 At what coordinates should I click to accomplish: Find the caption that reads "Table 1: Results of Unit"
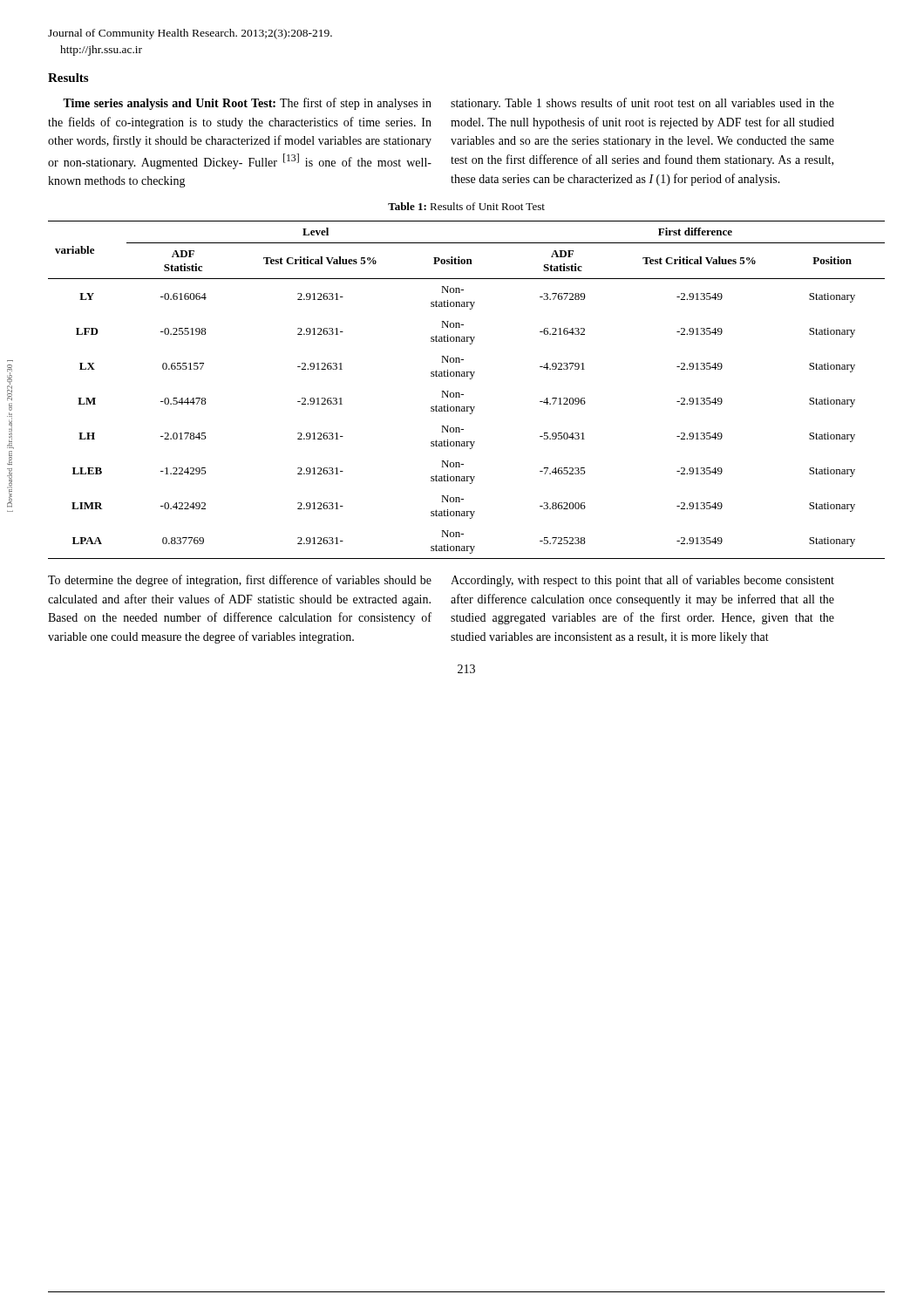point(466,206)
